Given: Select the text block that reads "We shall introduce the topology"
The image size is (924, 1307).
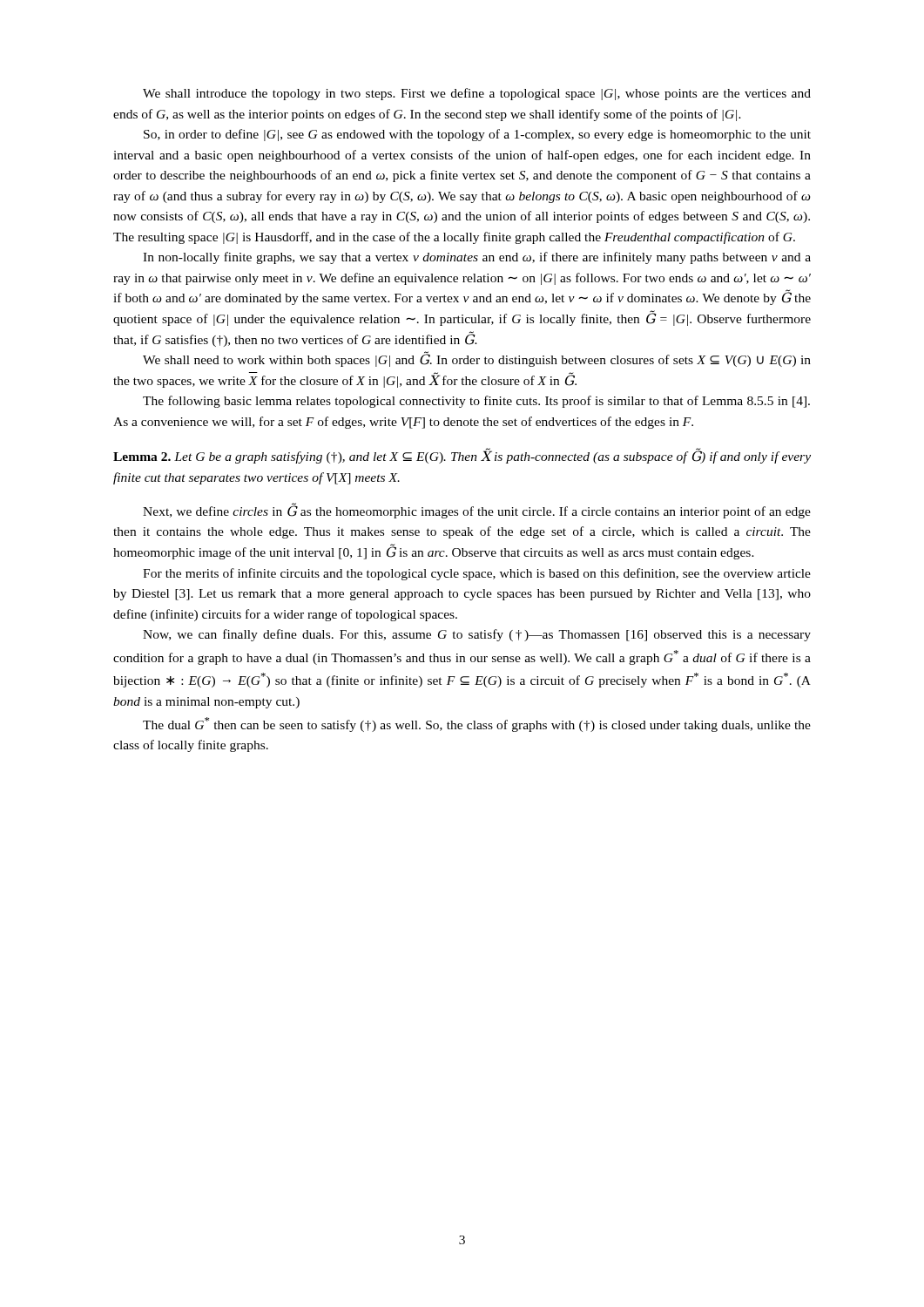Looking at the screenshot, I should (x=462, y=103).
